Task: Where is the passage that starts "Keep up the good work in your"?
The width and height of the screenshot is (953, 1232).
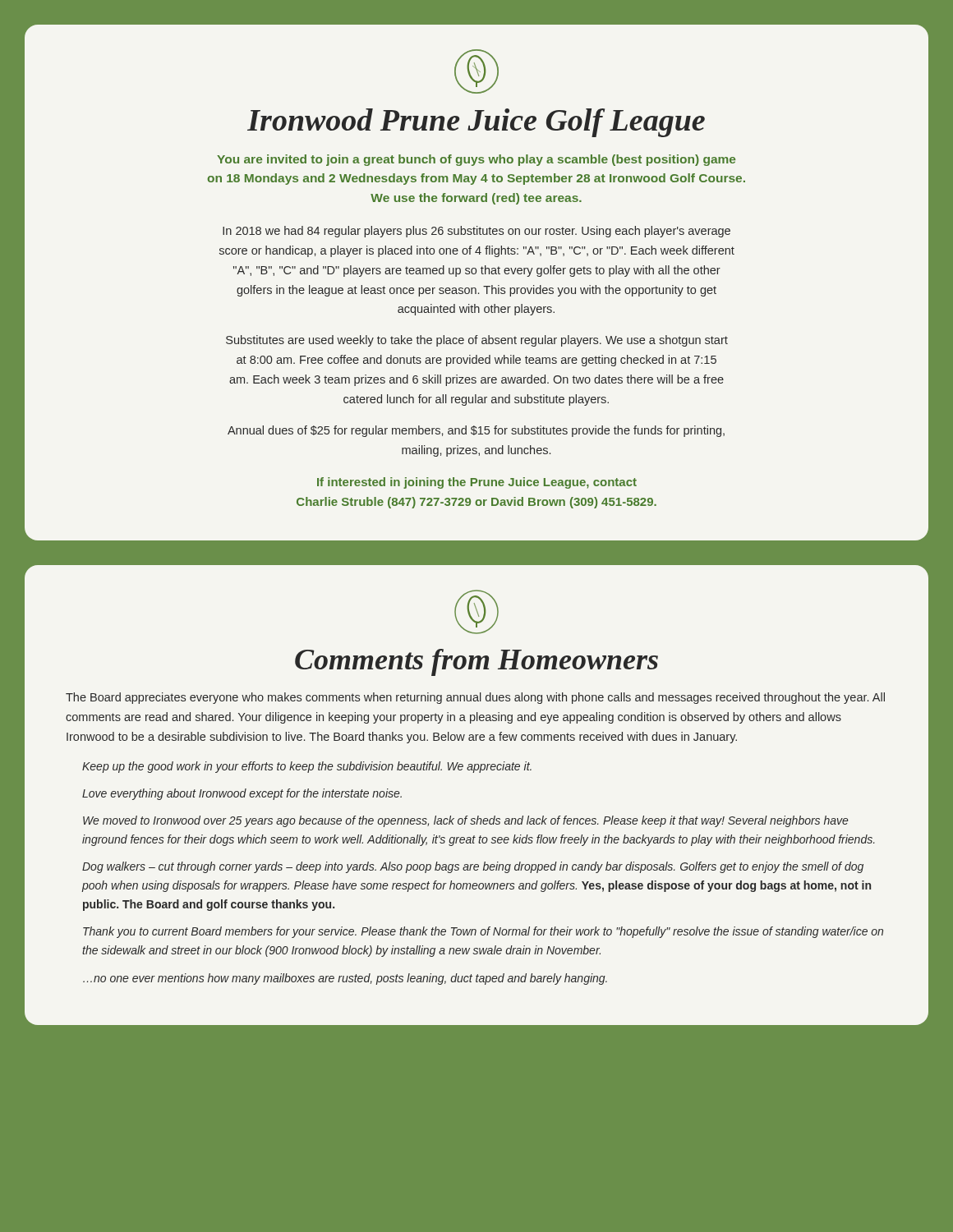Action: [x=307, y=766]
